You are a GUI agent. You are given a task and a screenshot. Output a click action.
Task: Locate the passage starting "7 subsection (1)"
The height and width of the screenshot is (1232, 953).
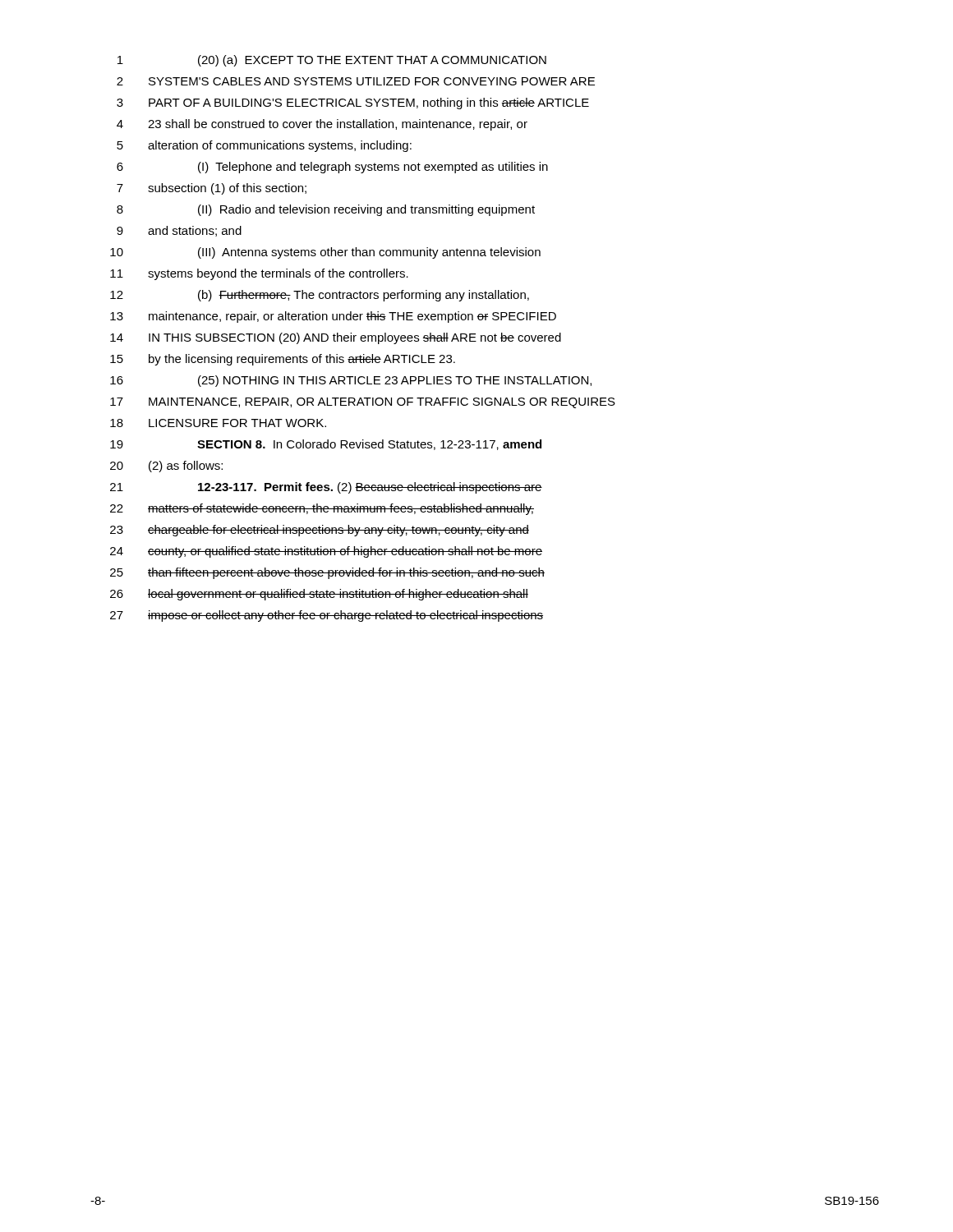[x=212, y=189]
